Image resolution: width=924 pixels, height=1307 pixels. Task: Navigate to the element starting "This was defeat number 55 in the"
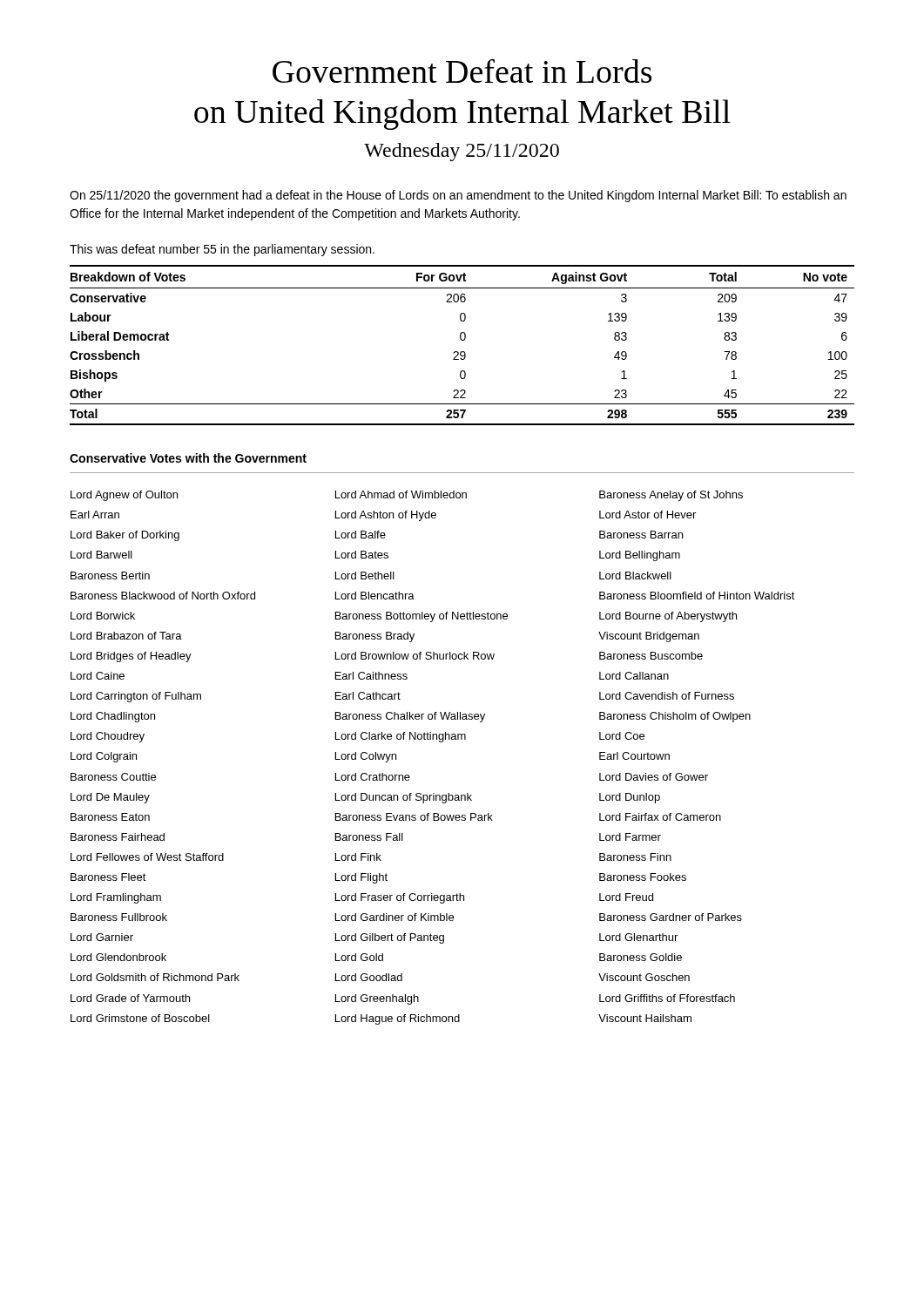[x=222, y=249]
